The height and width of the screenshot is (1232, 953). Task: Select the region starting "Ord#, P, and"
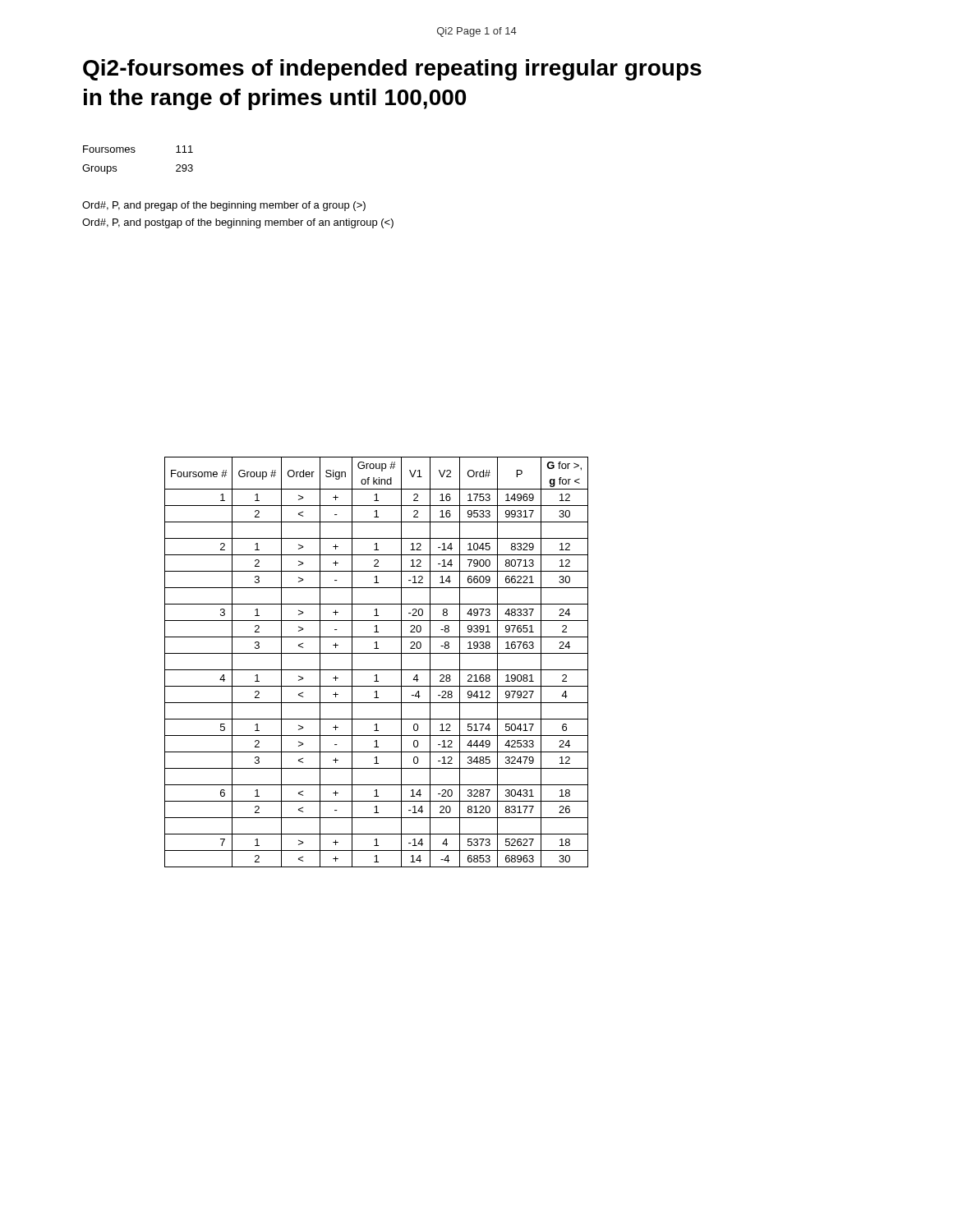coord(238,213)
